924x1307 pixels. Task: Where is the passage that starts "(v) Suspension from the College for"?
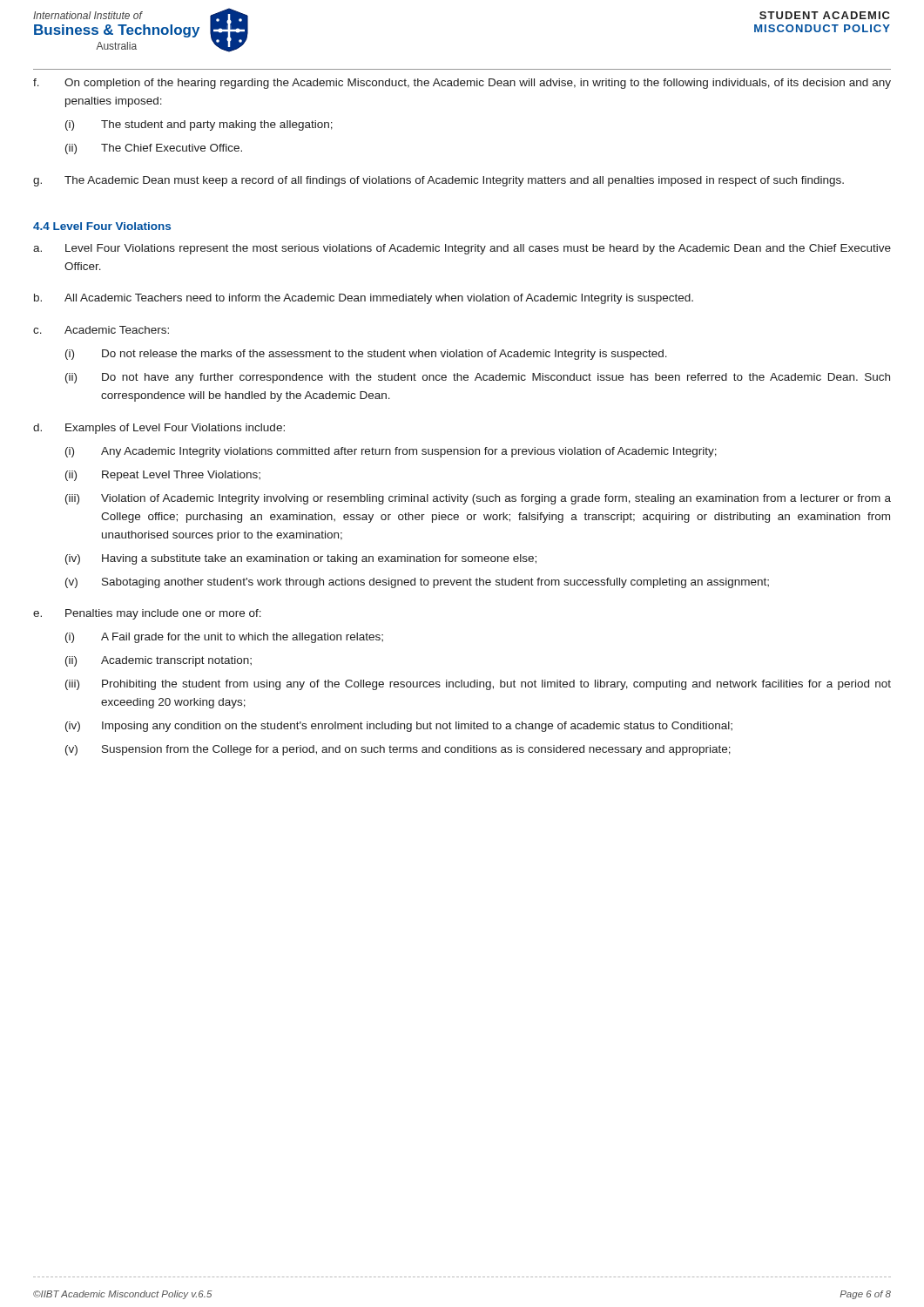point(478,750)
